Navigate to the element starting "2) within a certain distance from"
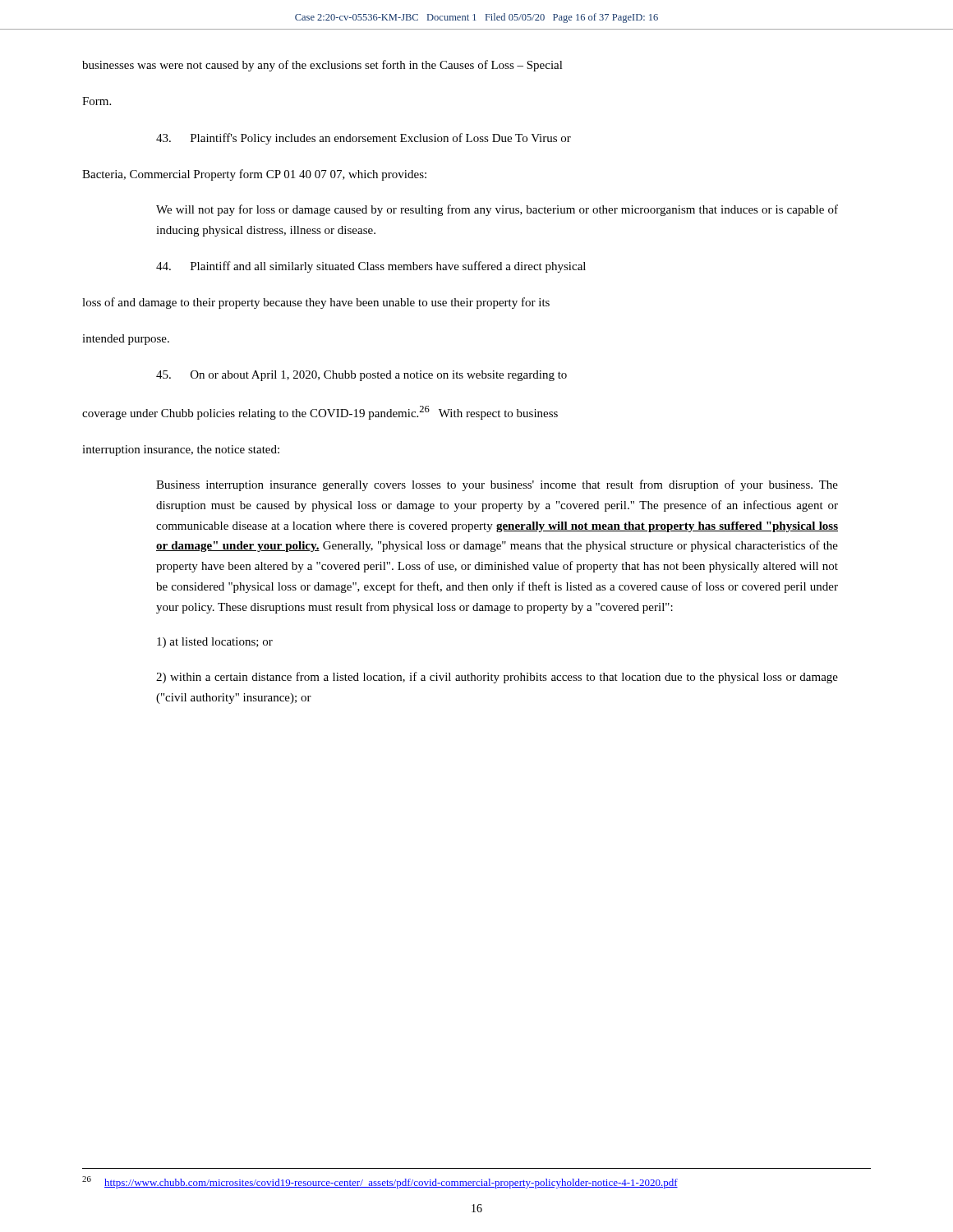This screenshot has width=953, height=1232. coord(497,687)
